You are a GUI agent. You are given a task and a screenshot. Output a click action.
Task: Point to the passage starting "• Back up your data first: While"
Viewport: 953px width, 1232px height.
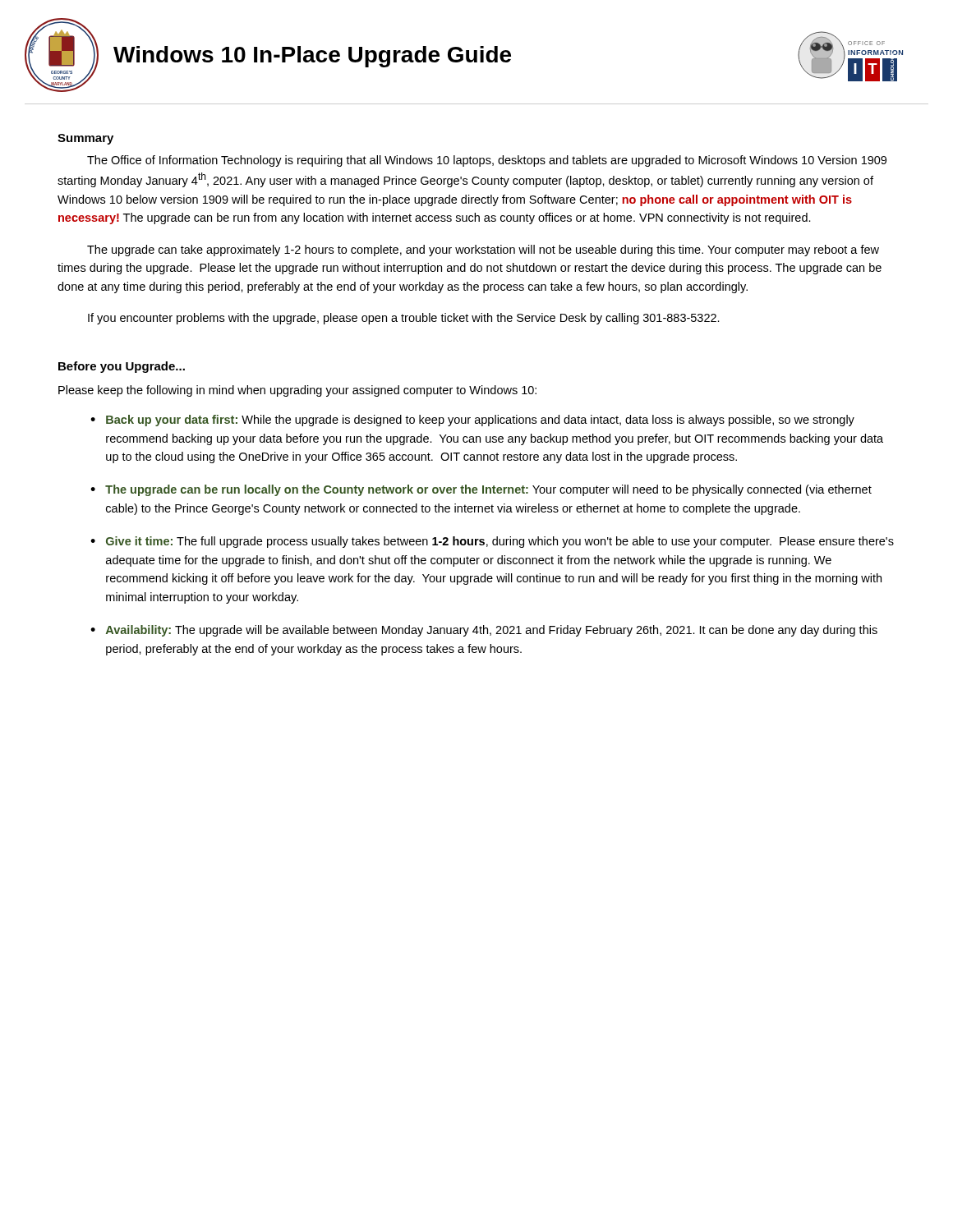493,438
